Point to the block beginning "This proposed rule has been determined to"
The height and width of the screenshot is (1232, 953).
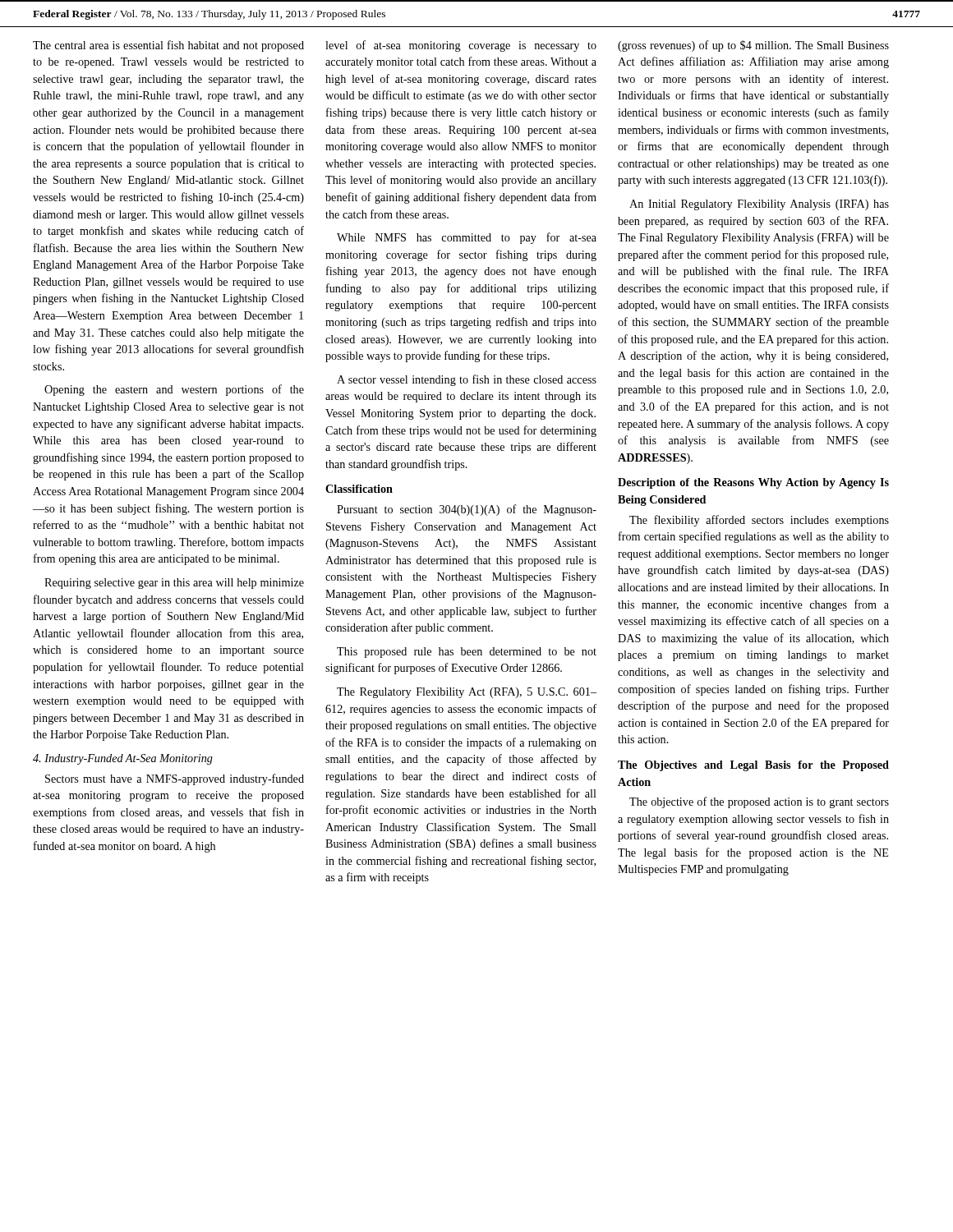pos(461,660)
